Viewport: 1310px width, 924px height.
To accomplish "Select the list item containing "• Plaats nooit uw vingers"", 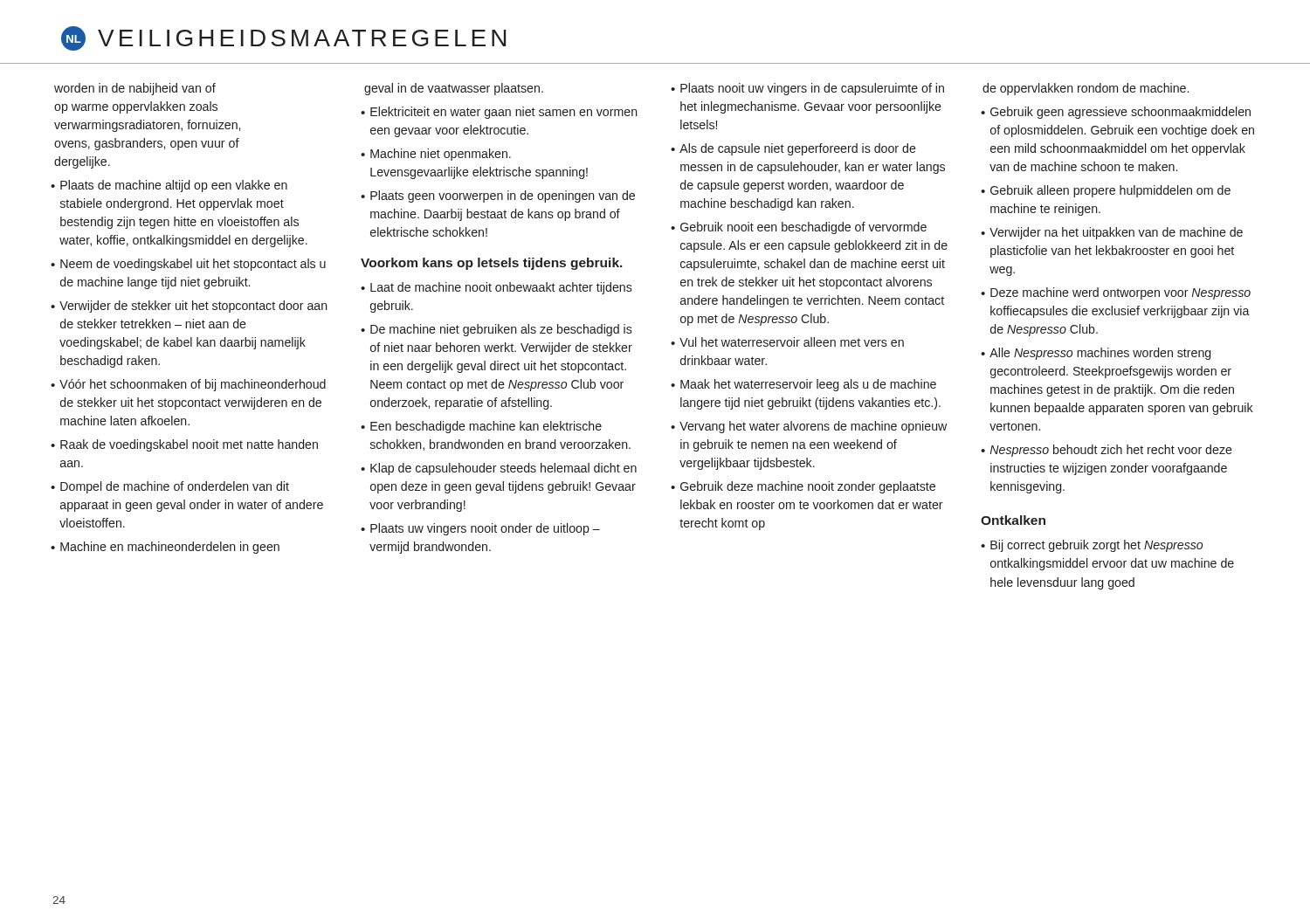I will tap(810, 107).
